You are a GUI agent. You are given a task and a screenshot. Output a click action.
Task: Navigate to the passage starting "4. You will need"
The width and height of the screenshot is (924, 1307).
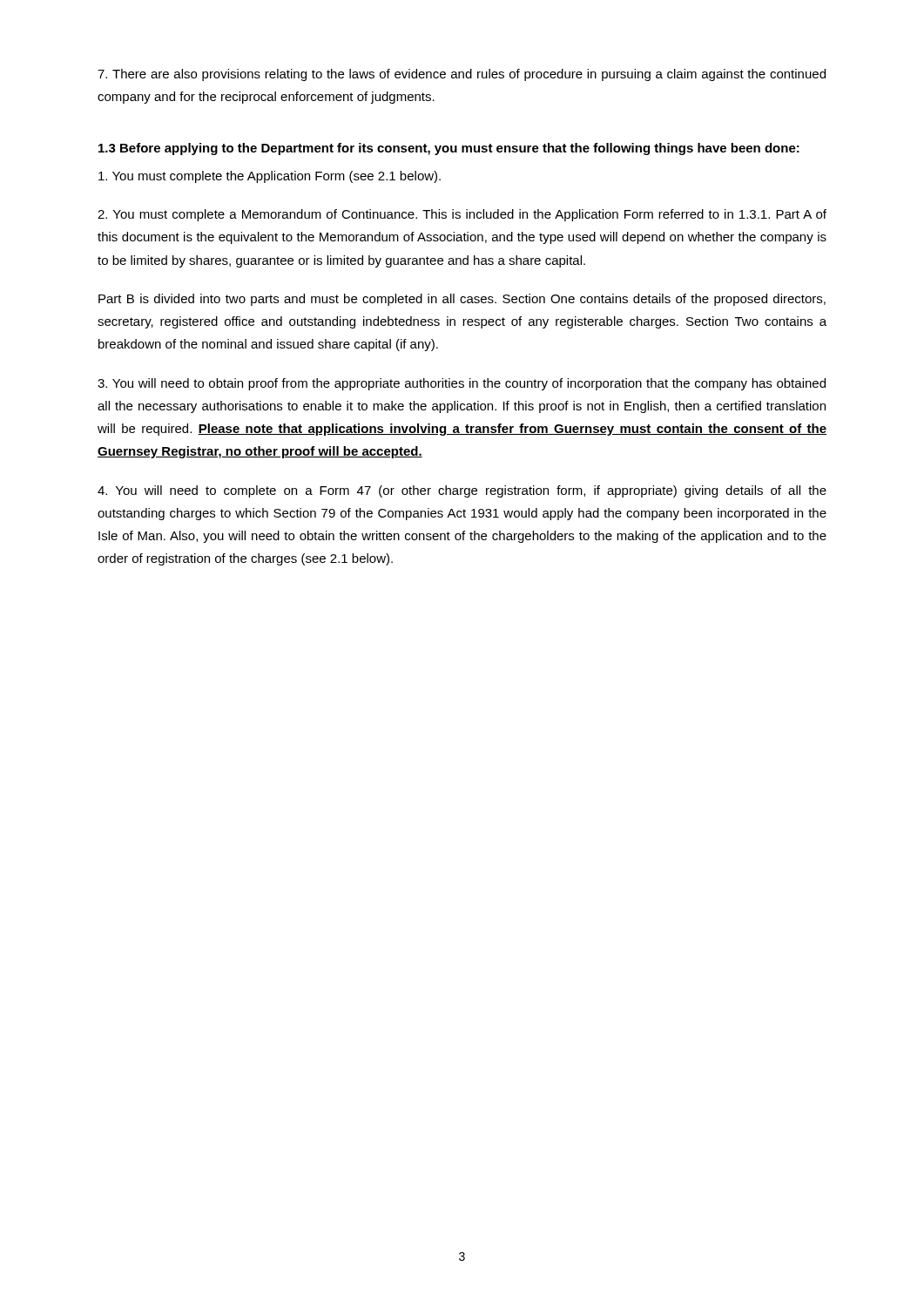tap(462, 524)
